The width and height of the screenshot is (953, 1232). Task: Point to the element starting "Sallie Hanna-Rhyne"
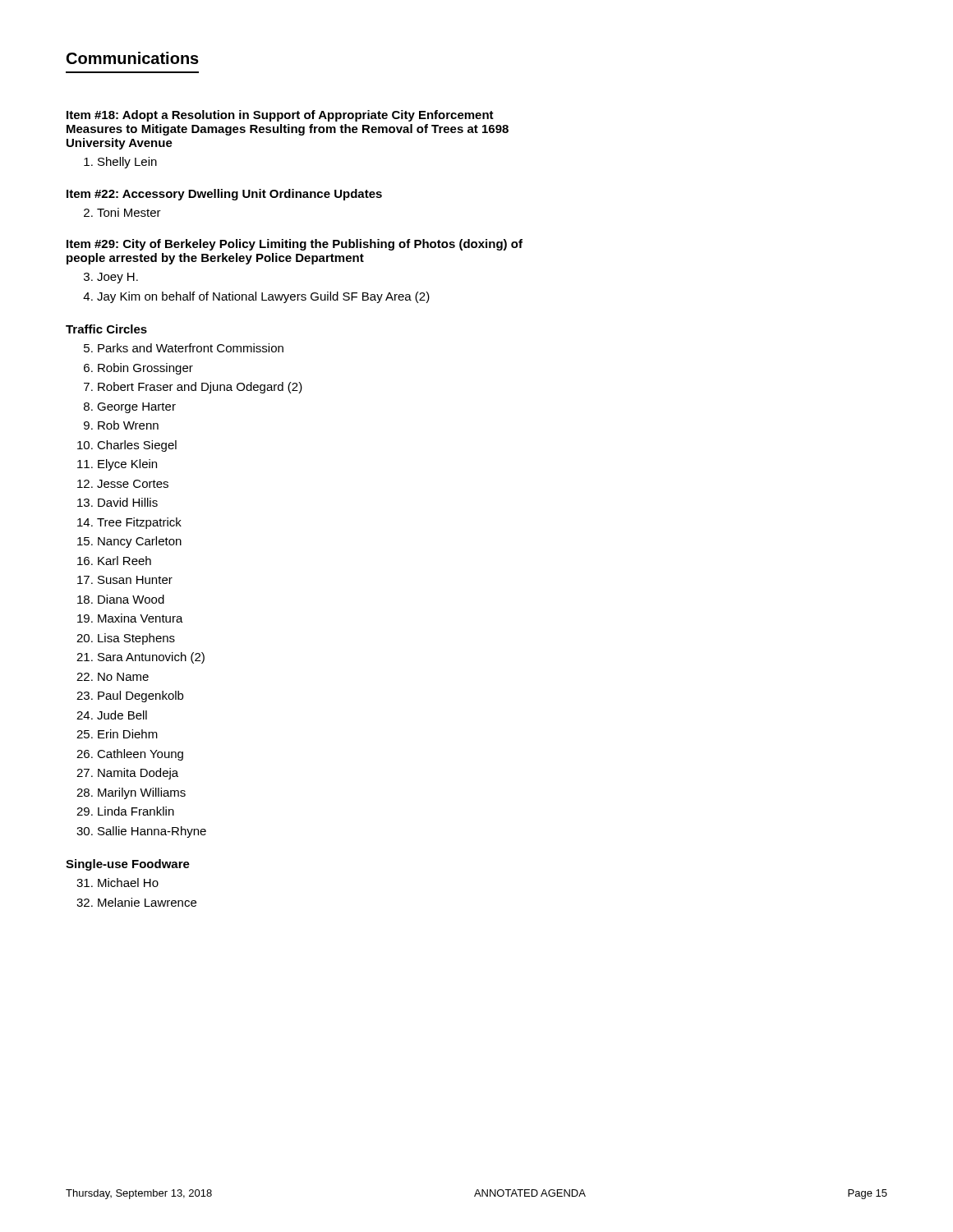click(141, 832)
